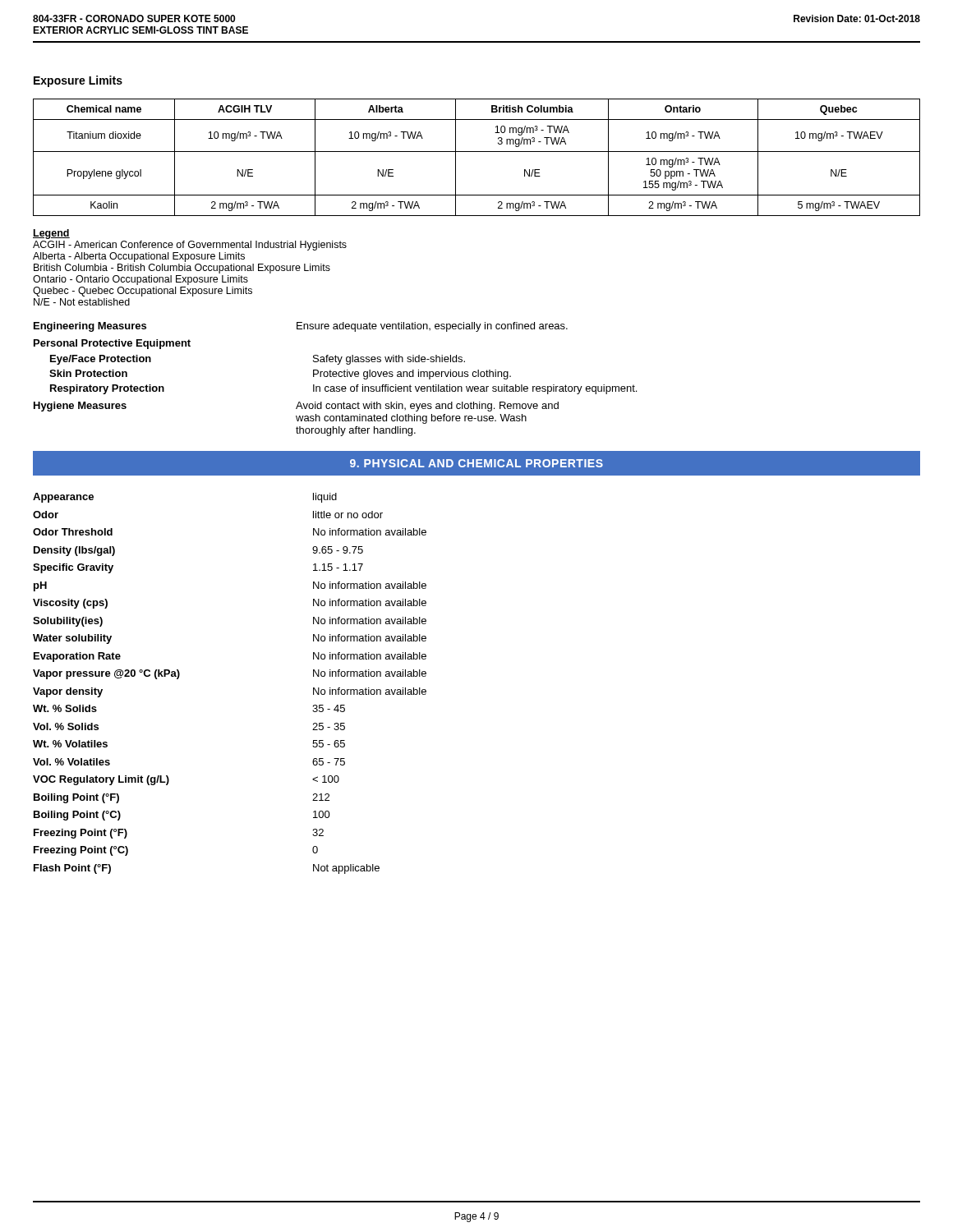Find the table
The image size is (953, 1232).
pyautogui.click(x=476, y=157)
